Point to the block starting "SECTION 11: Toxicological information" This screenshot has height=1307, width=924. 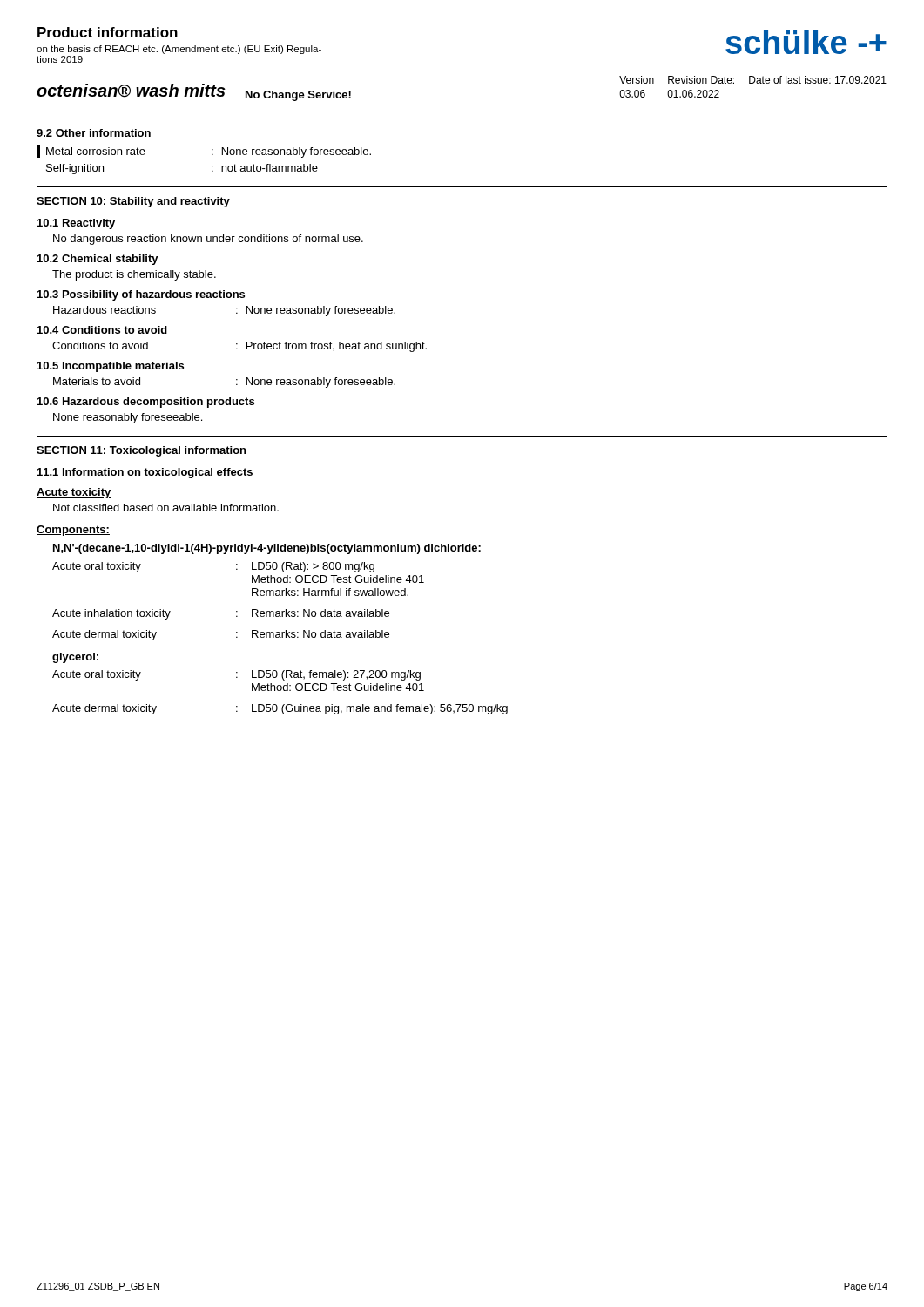(x=142, y=450)
